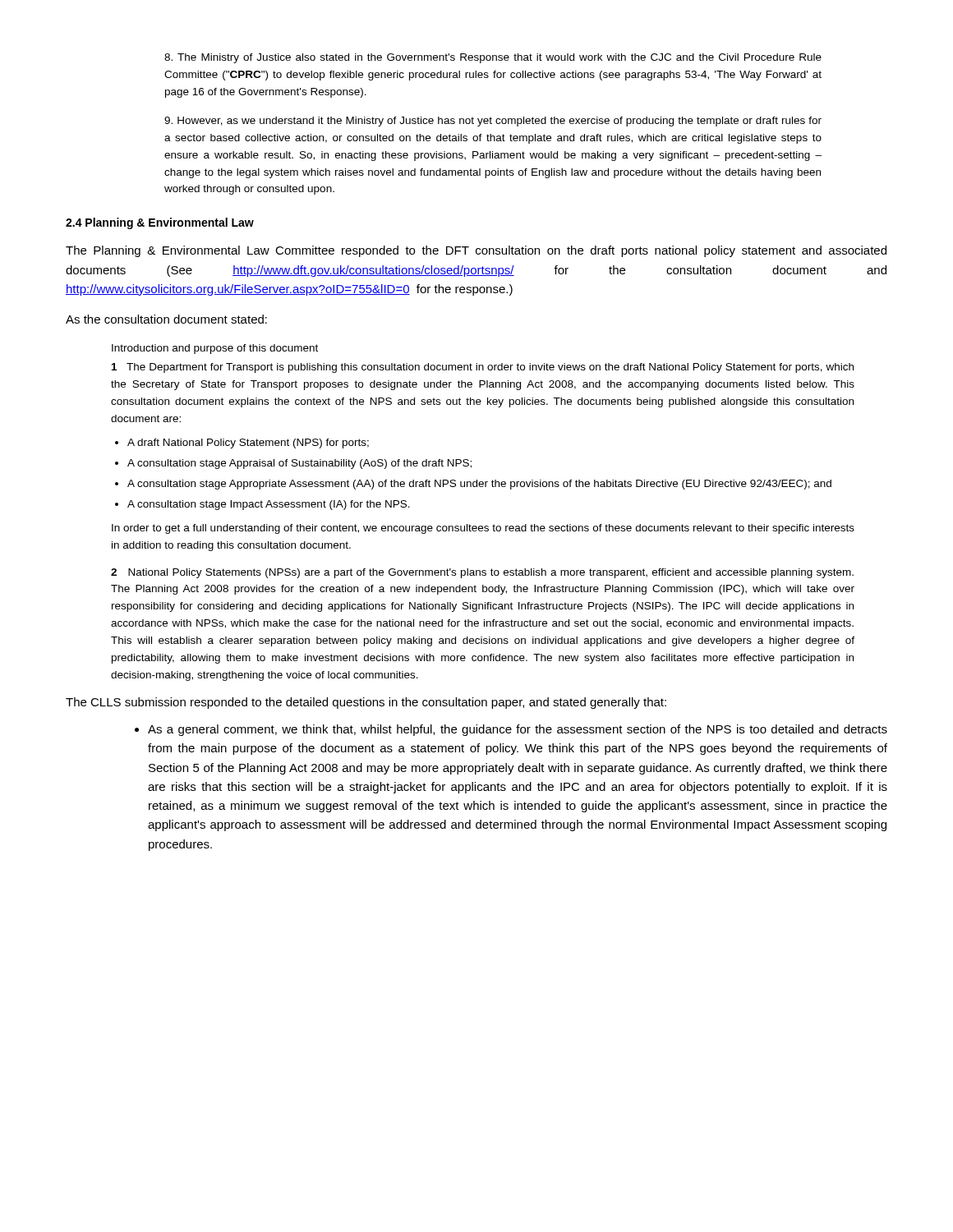This screenshot has width=953, height=1232.
Task: Find the block starting "The CLLS submission responded"
Action: (366, 702)
